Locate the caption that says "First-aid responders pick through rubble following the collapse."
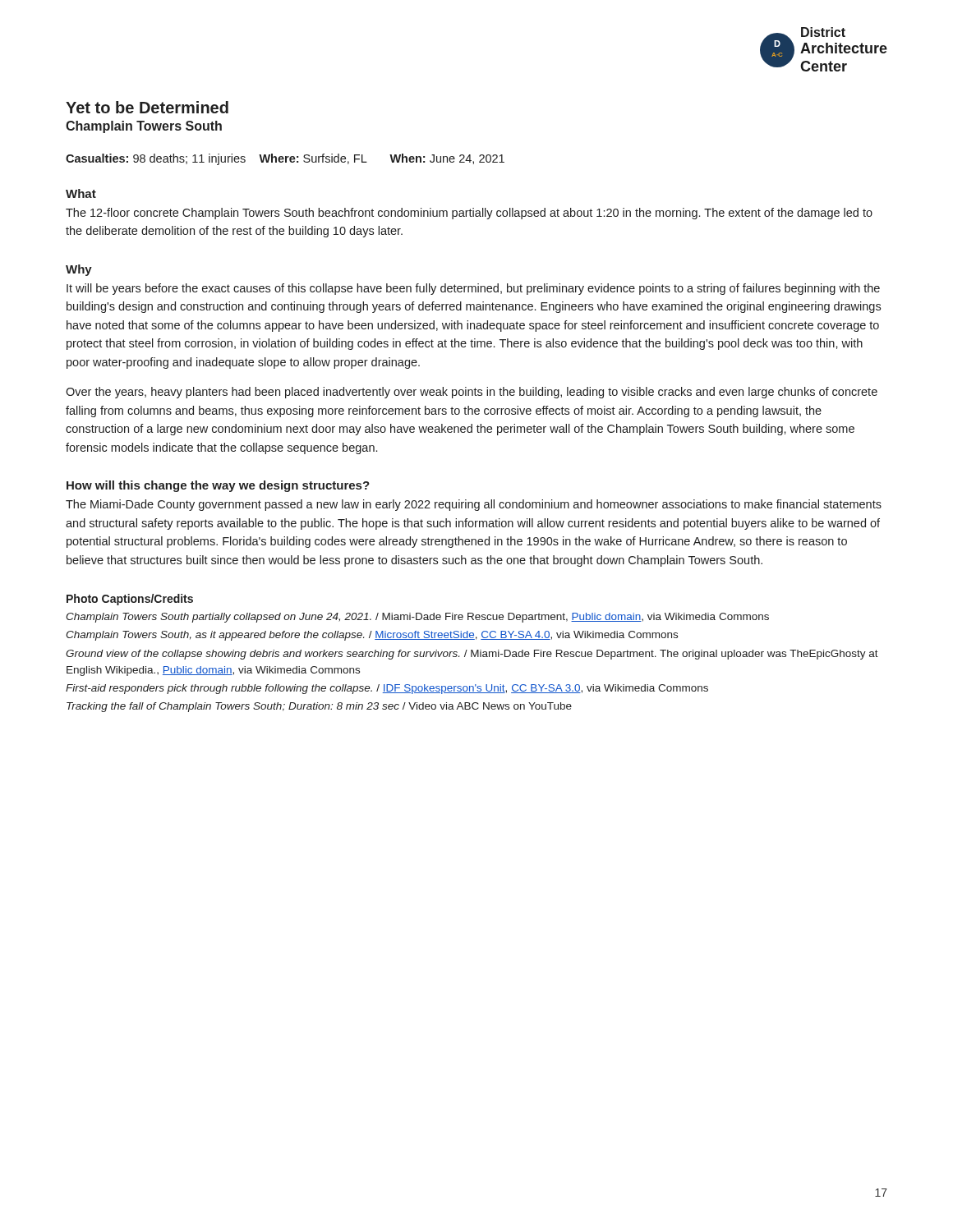953x1232 pixels. [x=387, y=688]
